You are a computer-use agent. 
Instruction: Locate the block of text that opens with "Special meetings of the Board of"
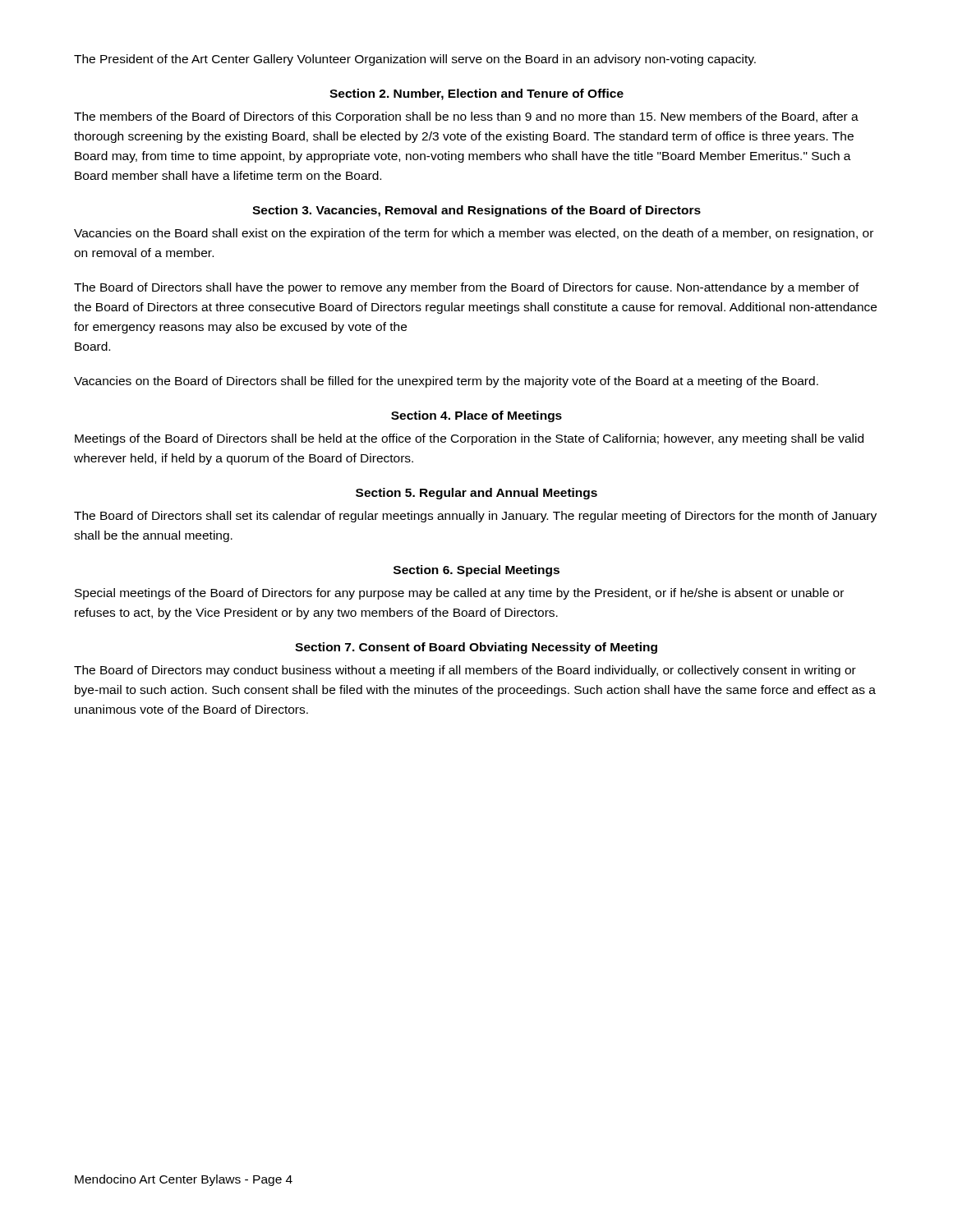click(459, 603)
